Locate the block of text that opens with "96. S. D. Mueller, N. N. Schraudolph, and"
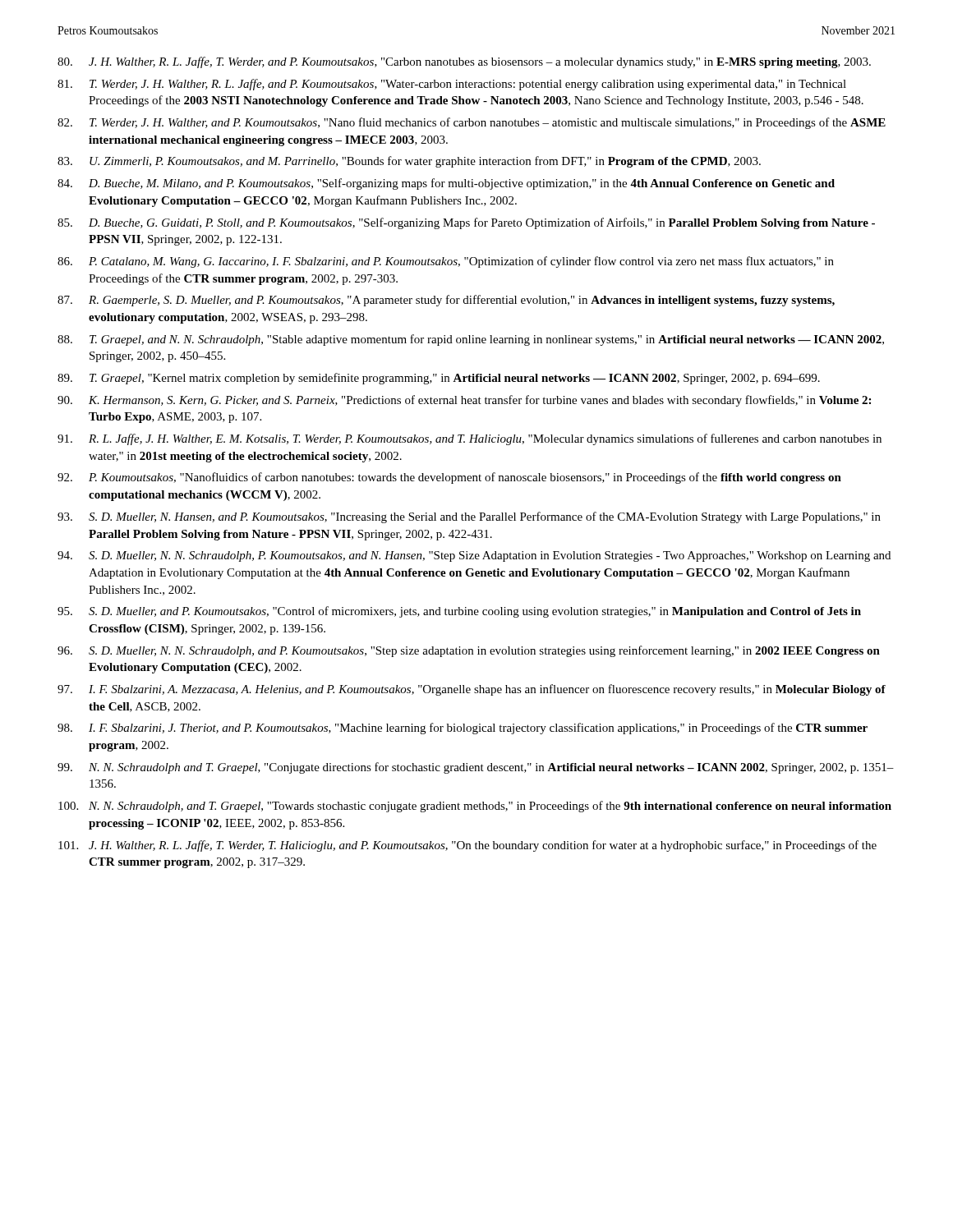 click(476, 659)
